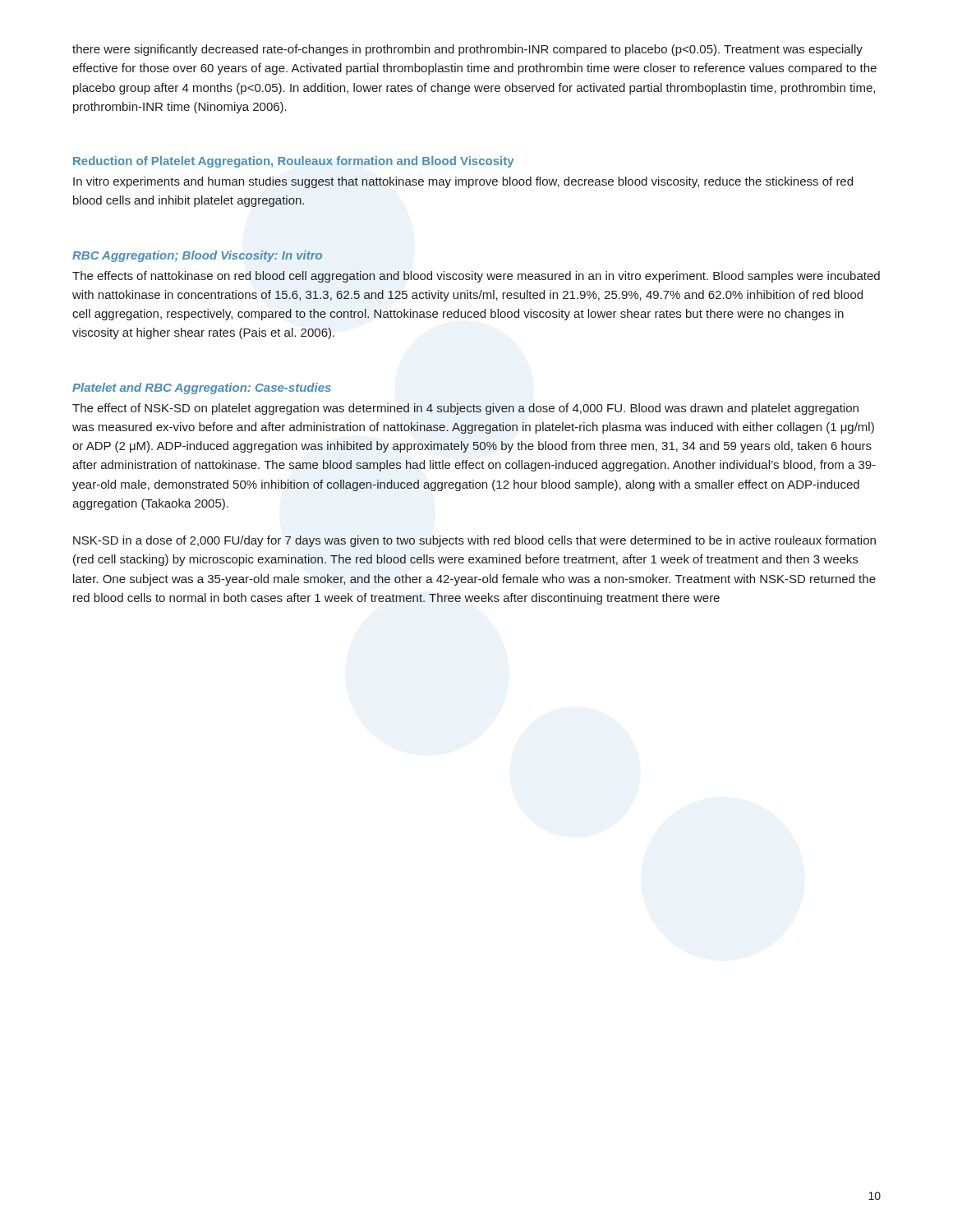Click the passage that begins "In vitro experiments and"
Screen dimensions: 1232x953
[463, 191]
